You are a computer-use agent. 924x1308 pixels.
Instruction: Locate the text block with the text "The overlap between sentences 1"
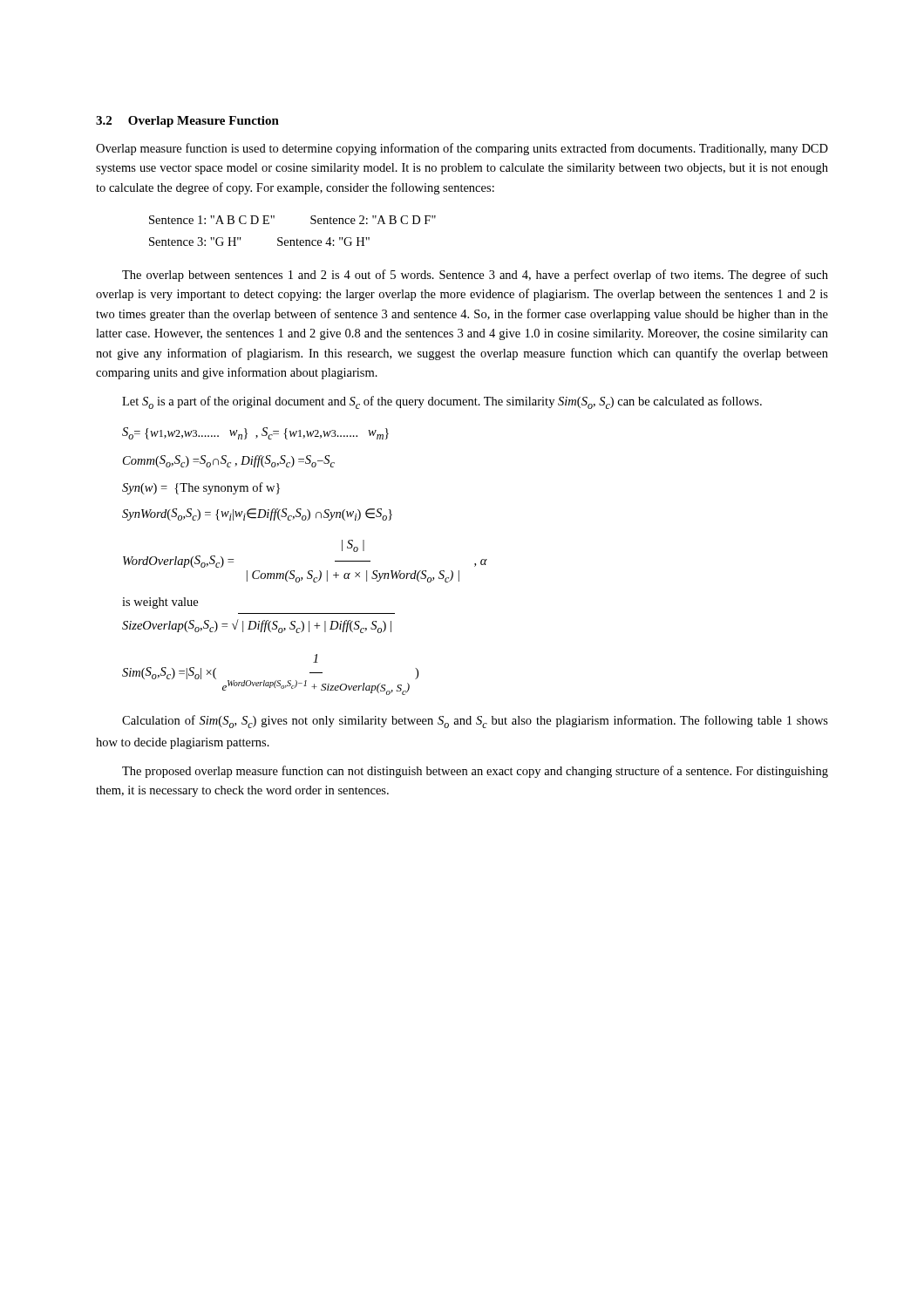(462, 323)
